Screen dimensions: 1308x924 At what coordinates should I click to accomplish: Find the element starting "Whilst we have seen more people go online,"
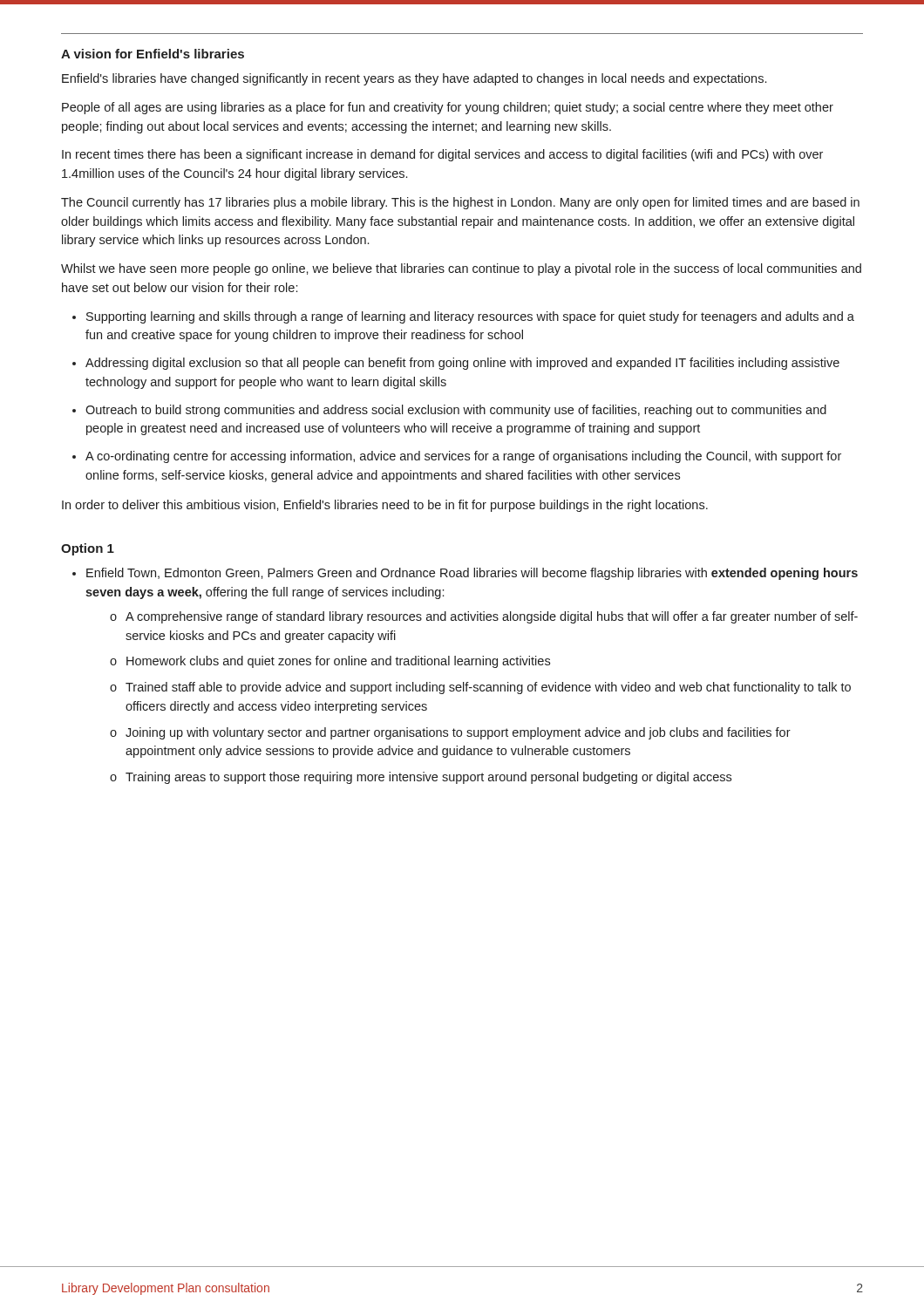coord(462,279)
